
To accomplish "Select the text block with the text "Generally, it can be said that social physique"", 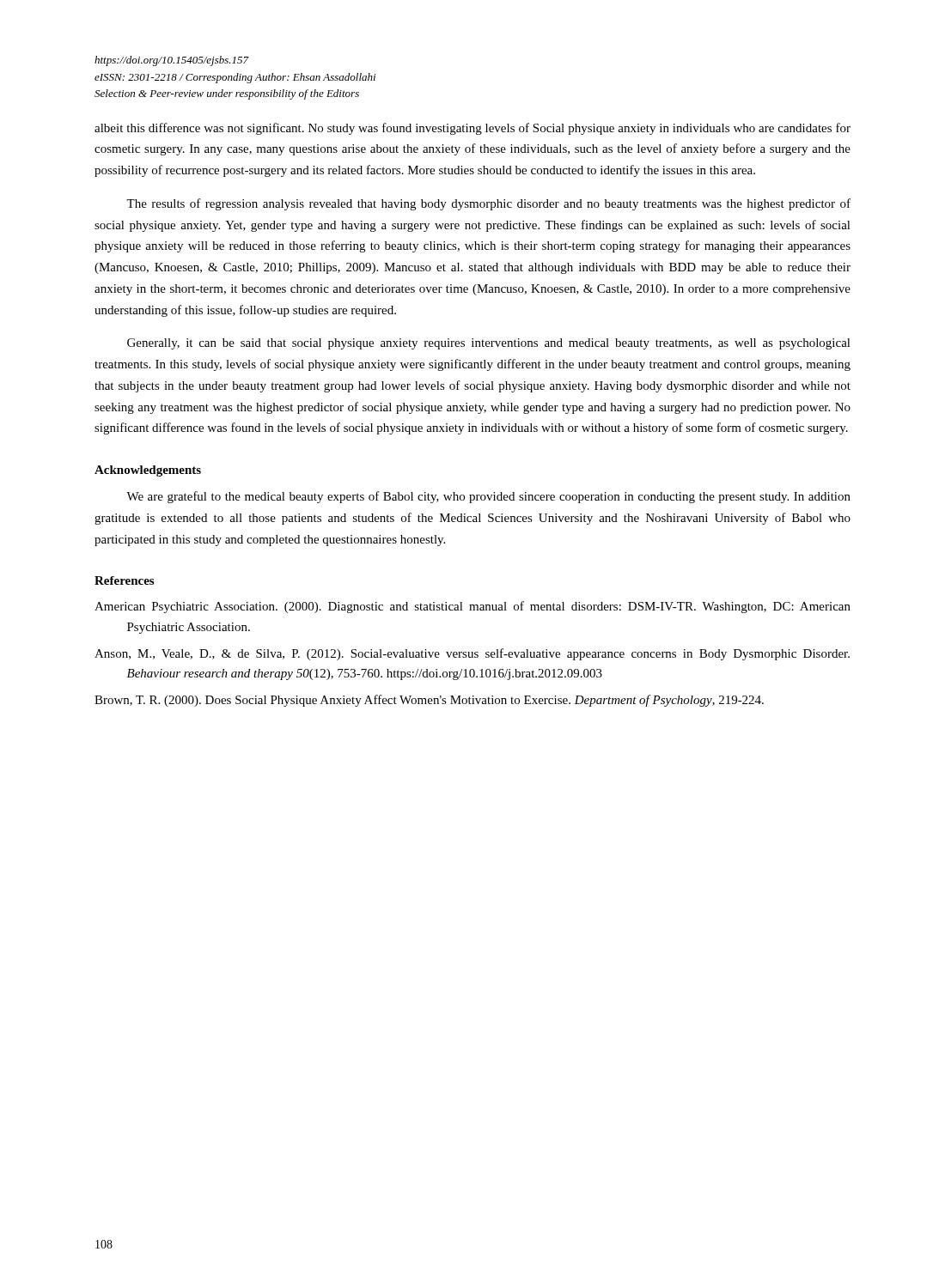I will tap(472, 385).
